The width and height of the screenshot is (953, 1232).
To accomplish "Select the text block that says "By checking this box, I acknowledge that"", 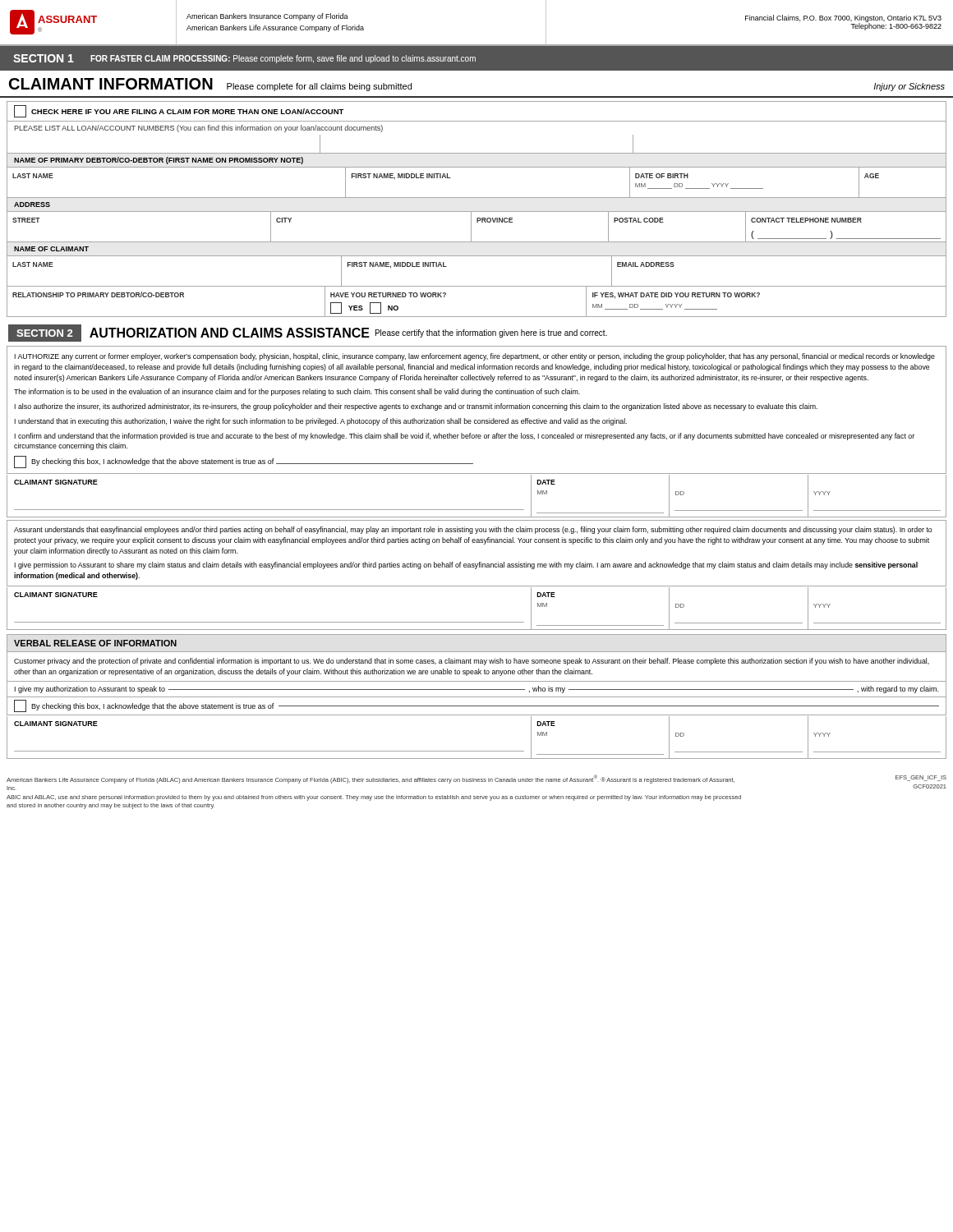I will [476, 706].
